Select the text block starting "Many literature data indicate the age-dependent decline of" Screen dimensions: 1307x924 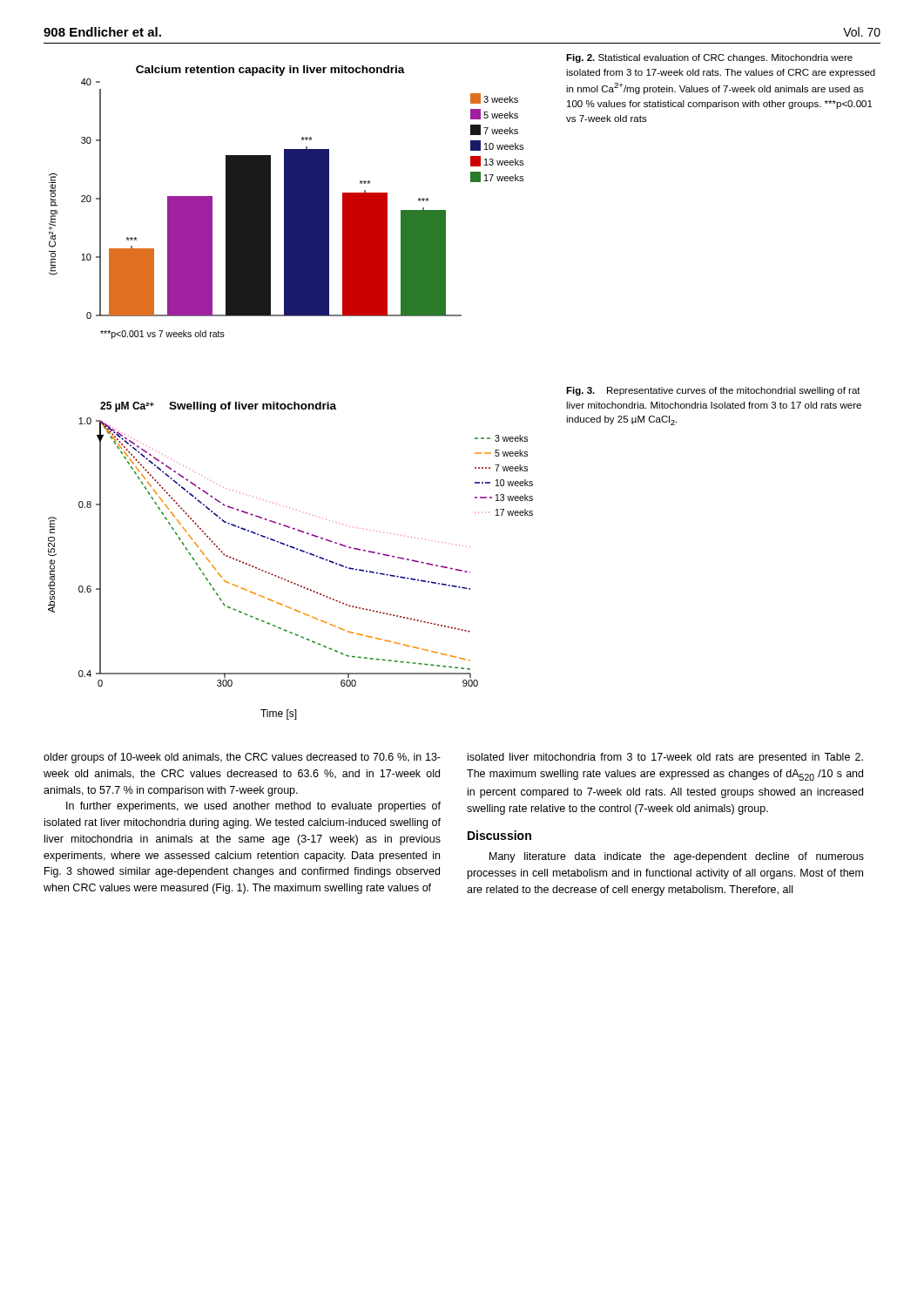665,874
